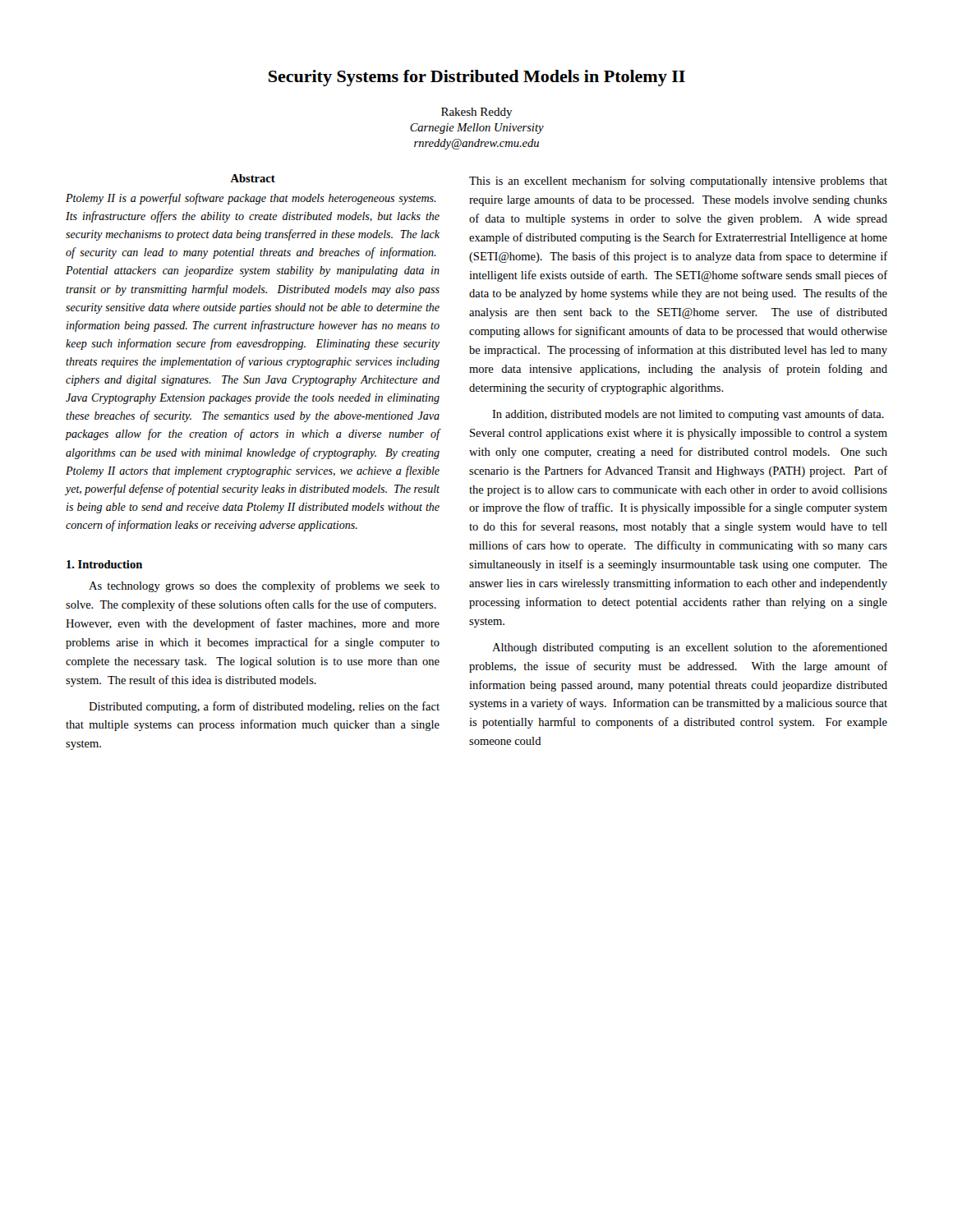Find the region starting "In addition, distributed models"
Viewport: 953px width, 1232px height.
tap(678, 518)
